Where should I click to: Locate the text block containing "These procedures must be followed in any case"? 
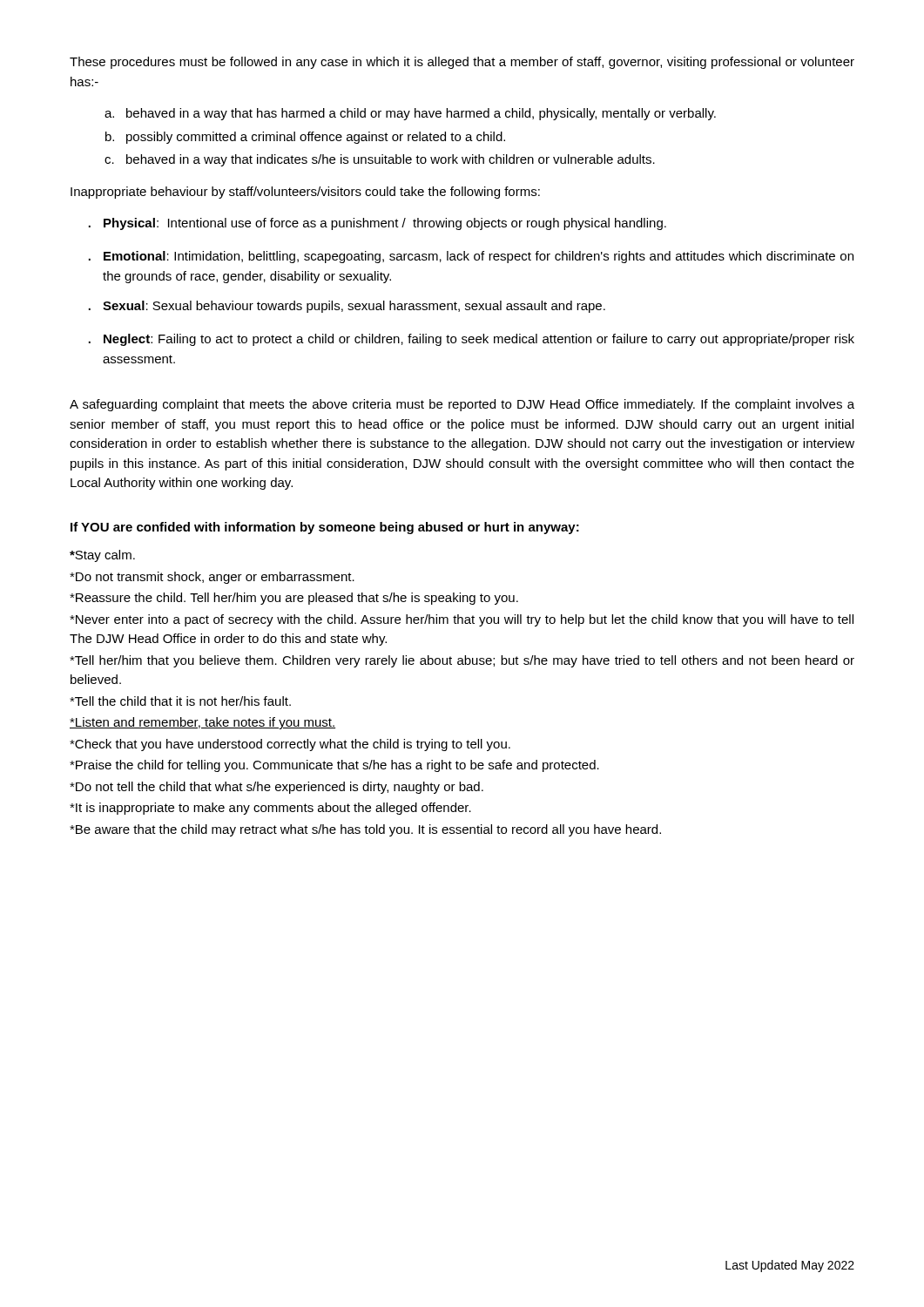[x=462, y=71]
